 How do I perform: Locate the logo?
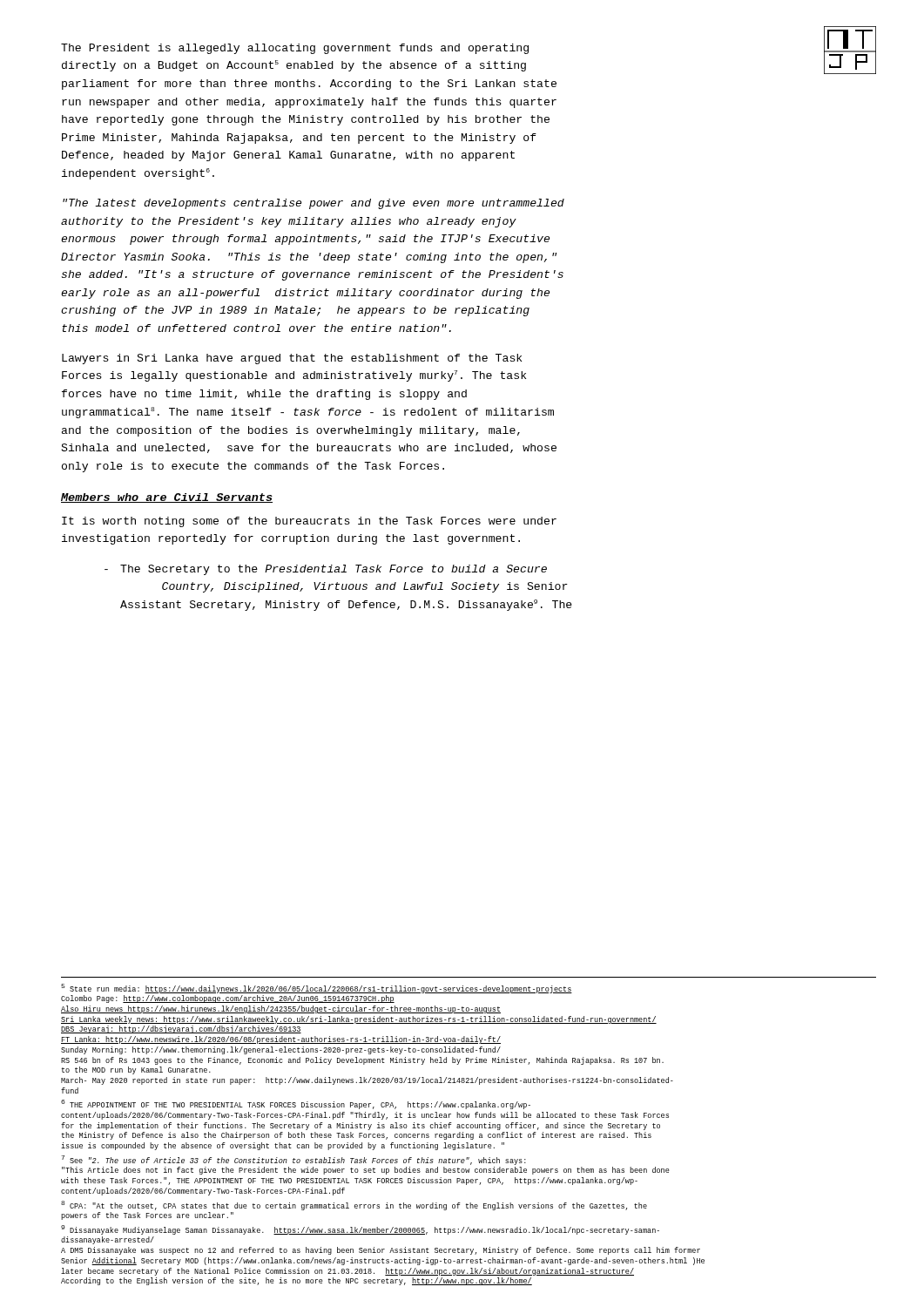pos(850,50)
